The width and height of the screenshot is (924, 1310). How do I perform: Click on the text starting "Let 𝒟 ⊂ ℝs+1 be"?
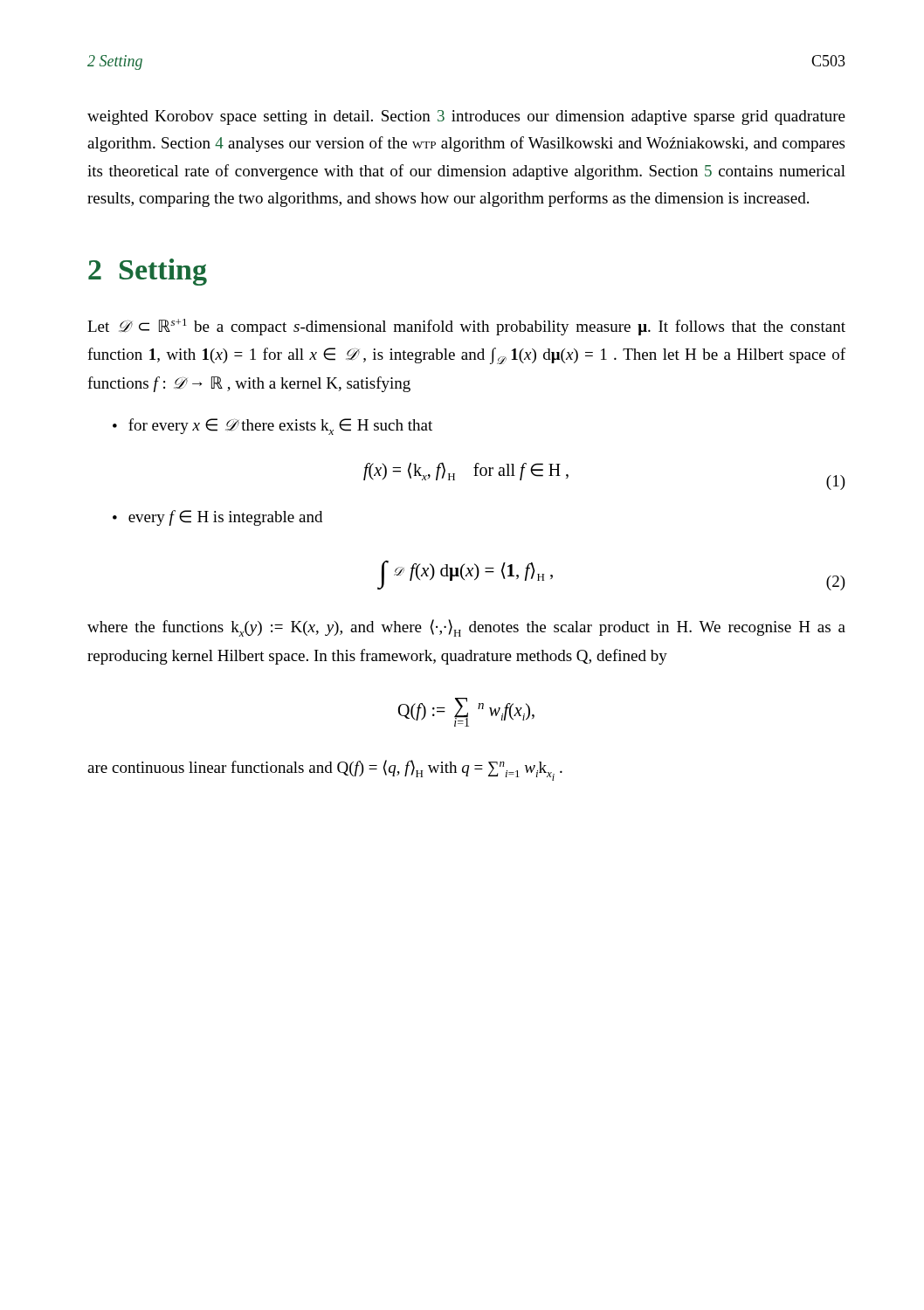coord(466,354)
